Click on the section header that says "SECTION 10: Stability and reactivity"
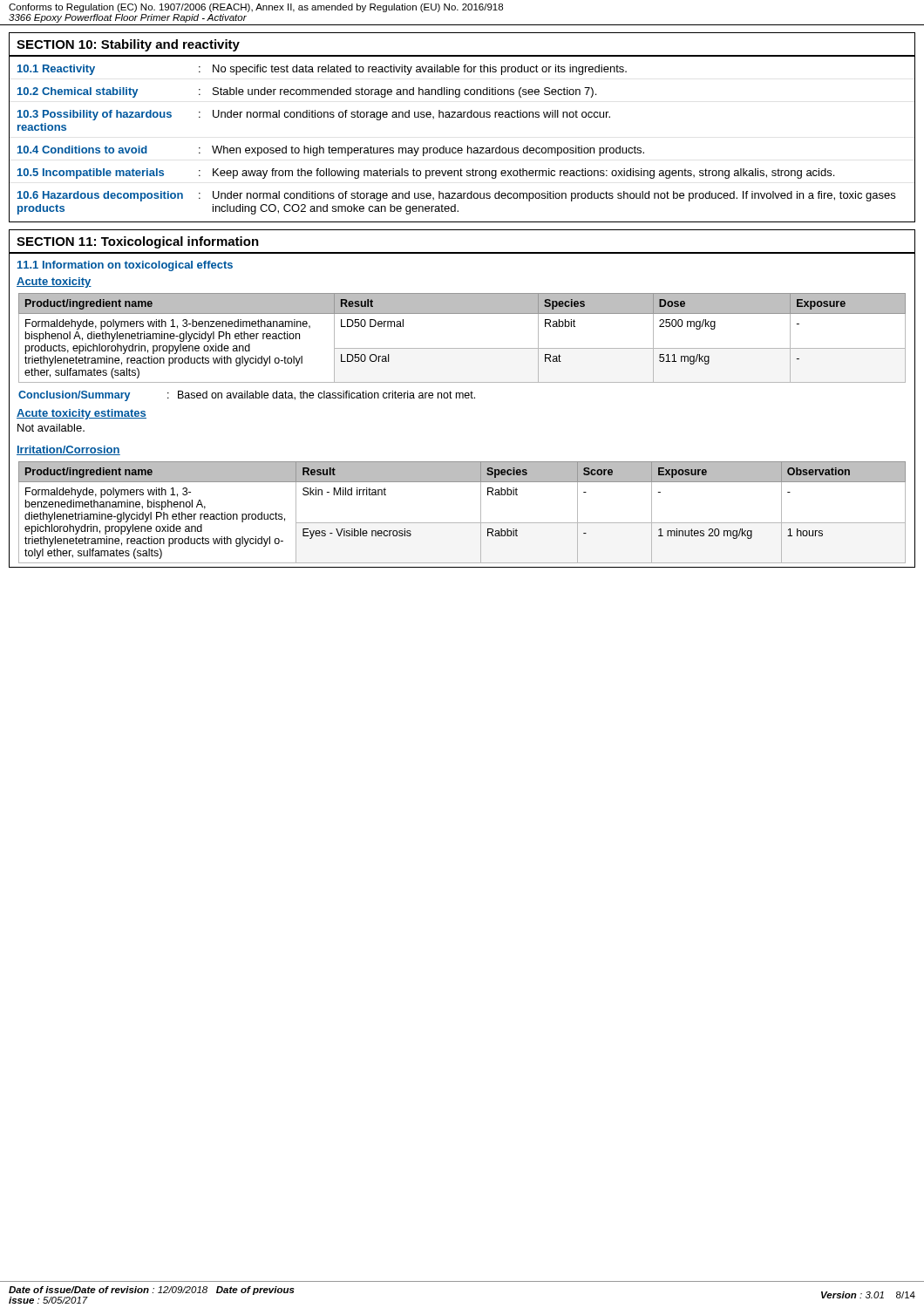The image size is (924, 1308). tap(128, 44)
